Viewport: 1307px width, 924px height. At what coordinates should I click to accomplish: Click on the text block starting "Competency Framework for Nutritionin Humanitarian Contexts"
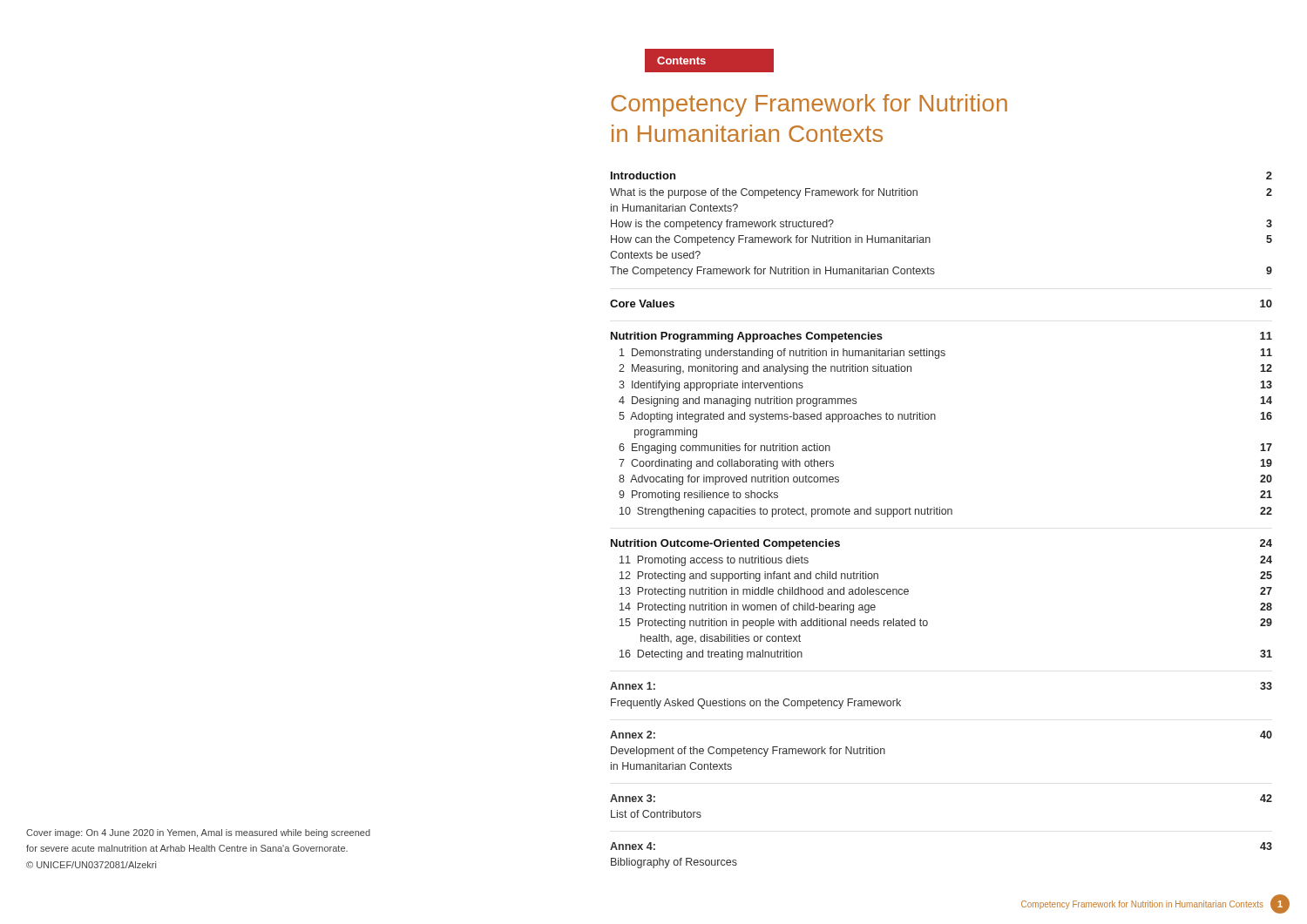coord(809,118)
